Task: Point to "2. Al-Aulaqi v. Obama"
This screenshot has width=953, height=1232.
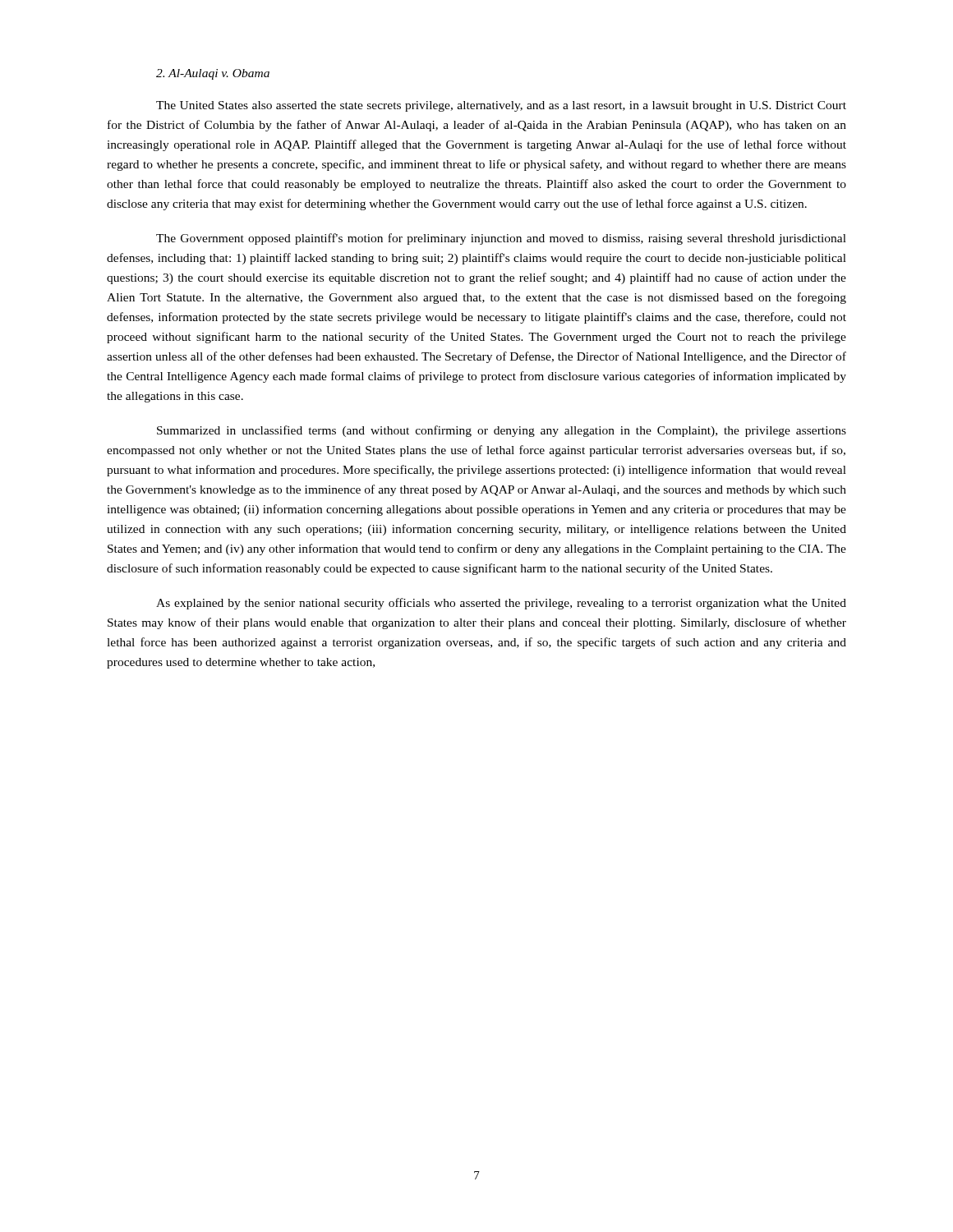Action: pos(213,73)
